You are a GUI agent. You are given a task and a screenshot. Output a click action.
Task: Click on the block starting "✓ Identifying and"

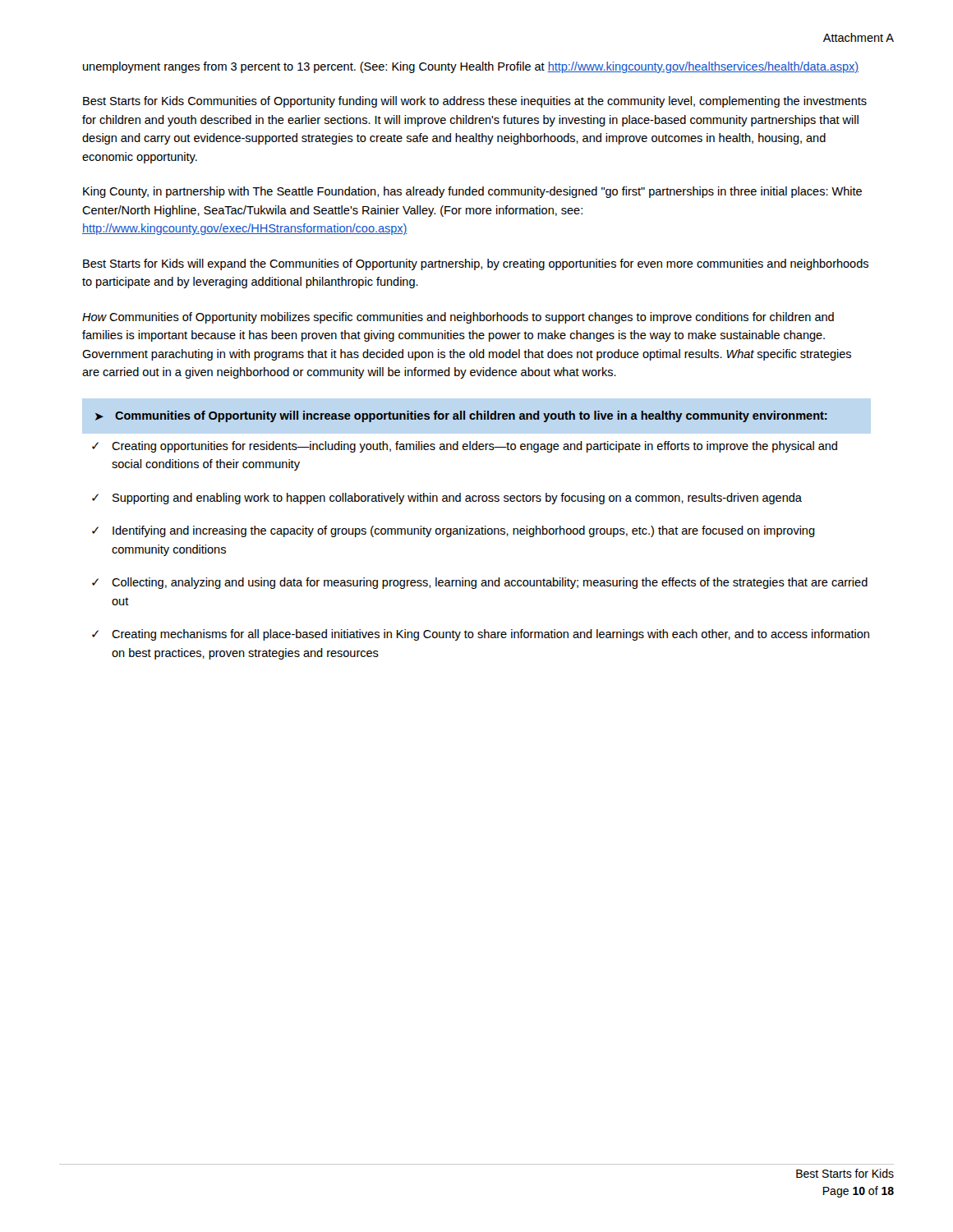click(481, 540)
